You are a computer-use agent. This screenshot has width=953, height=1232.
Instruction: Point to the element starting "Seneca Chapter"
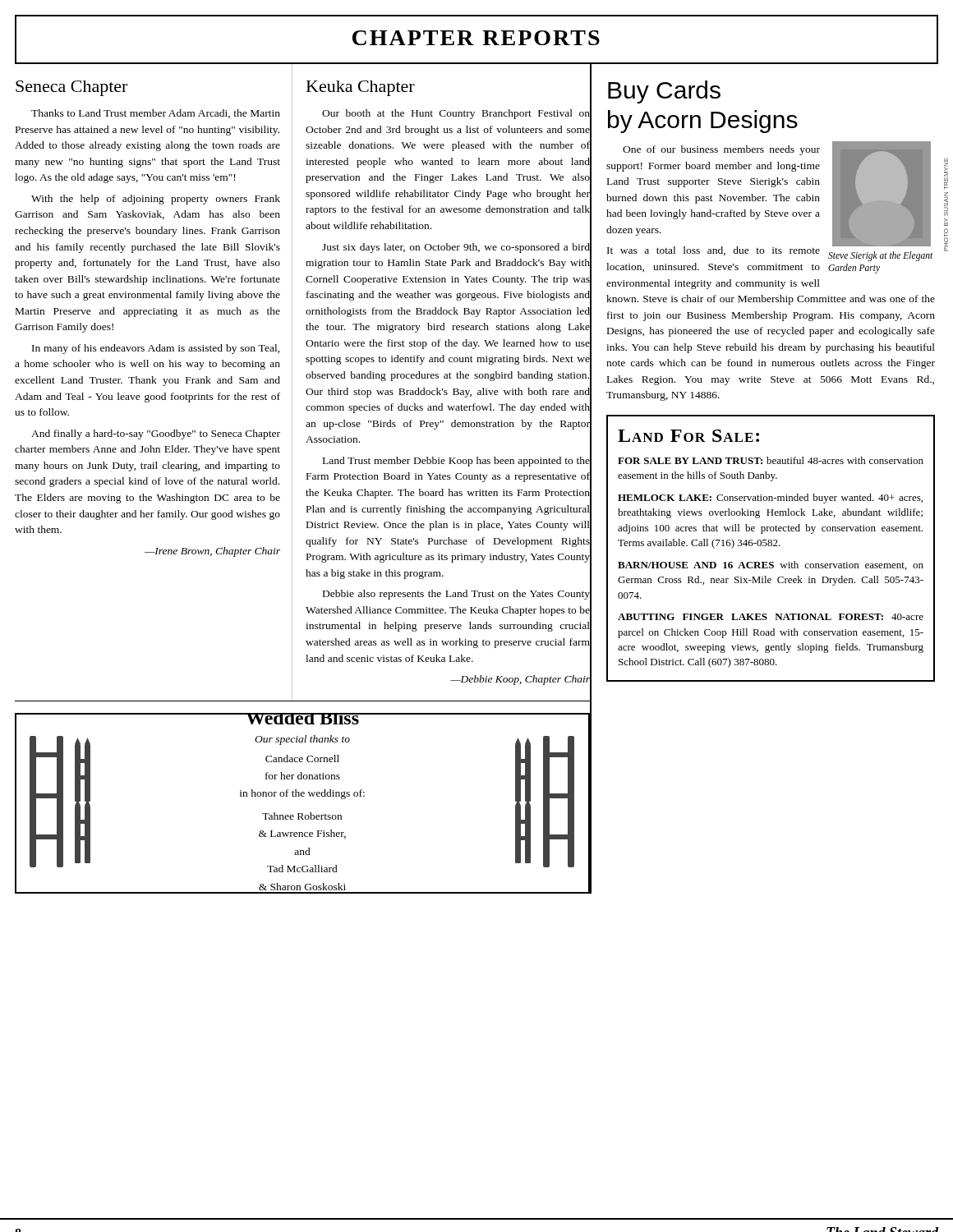tap(71, 86)
